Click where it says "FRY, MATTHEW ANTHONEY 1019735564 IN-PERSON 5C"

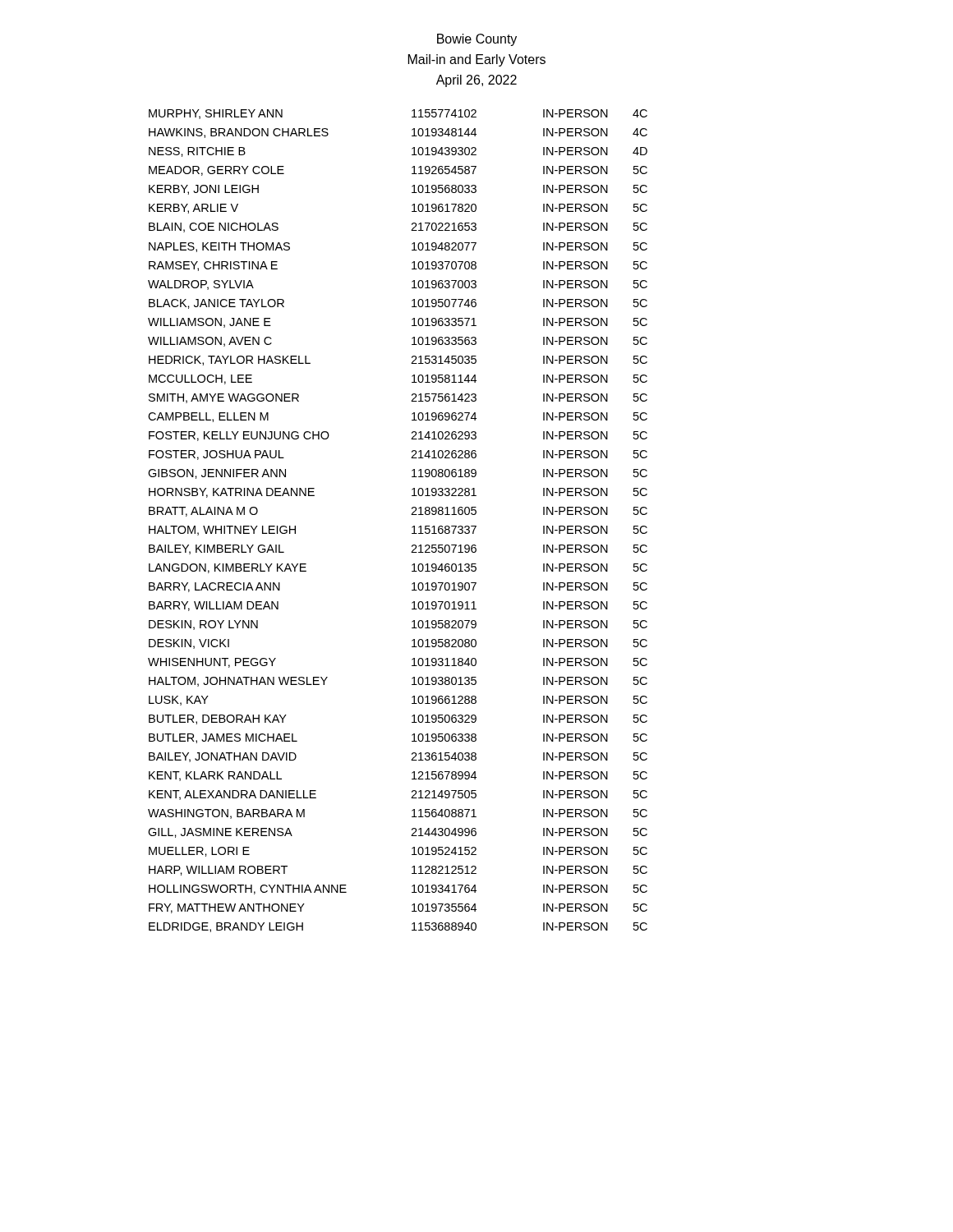coord(415,908)
